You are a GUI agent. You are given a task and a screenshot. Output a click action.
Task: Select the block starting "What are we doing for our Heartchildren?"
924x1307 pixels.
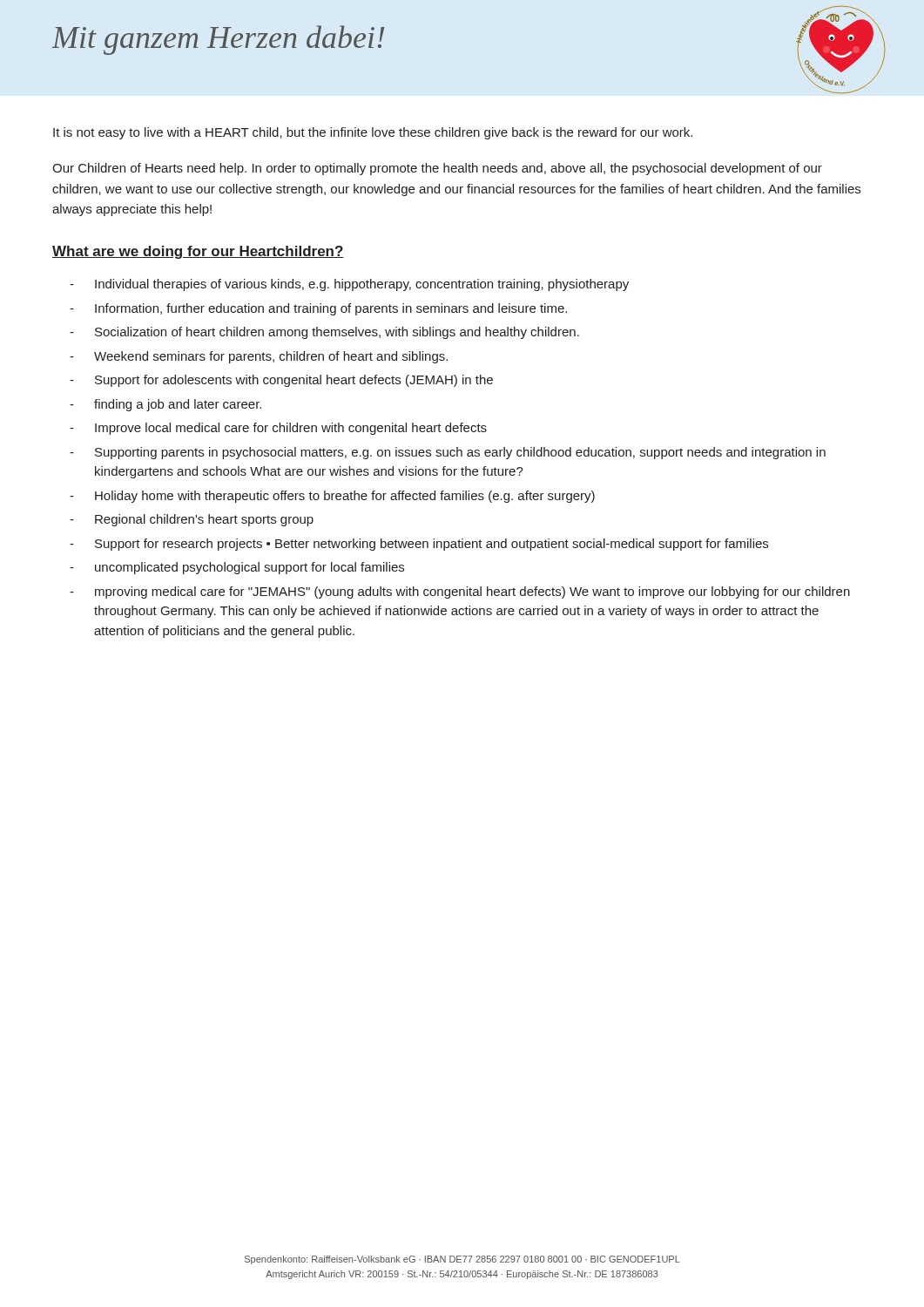click(x=198, y=251)
